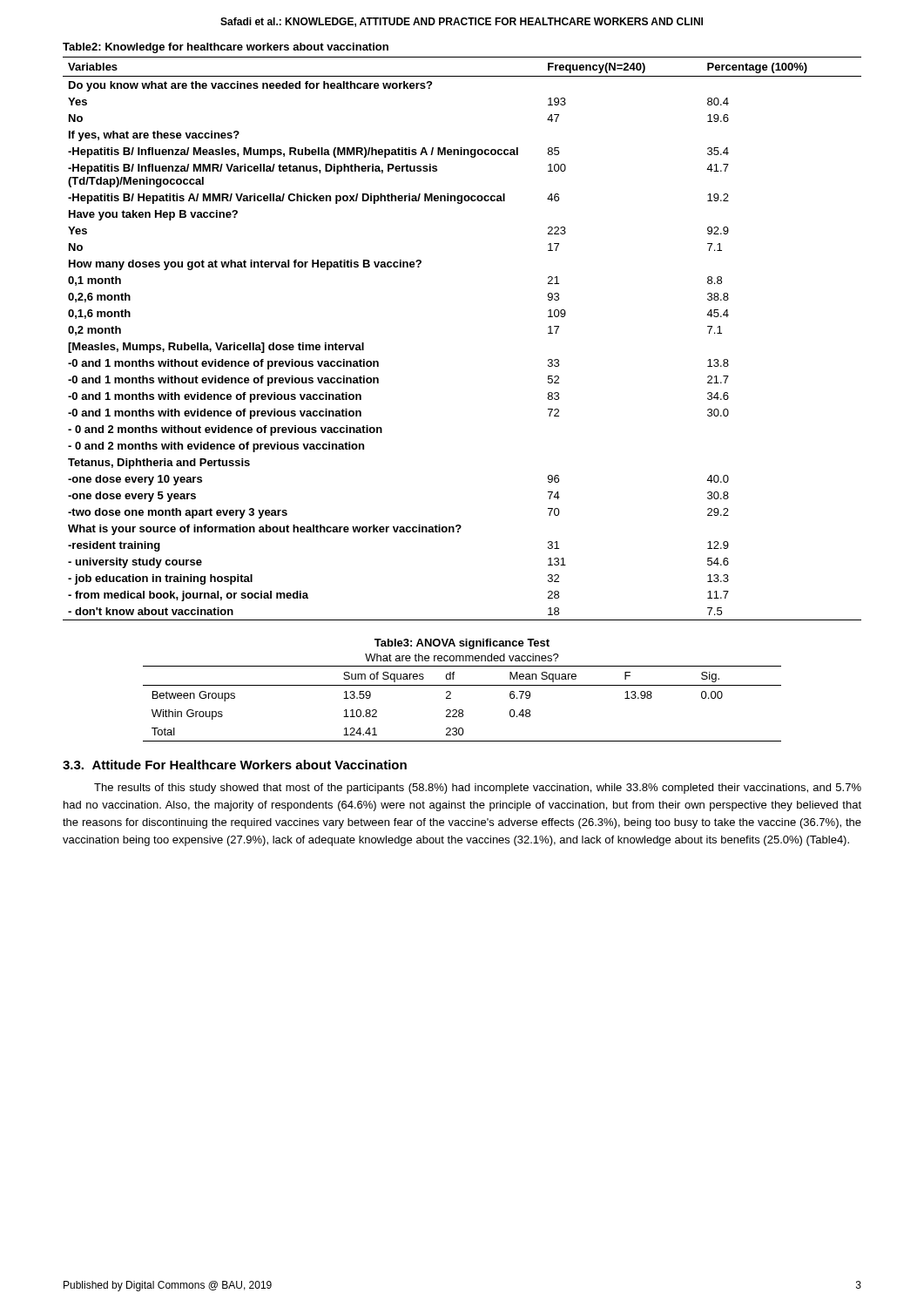Locate the table with the text "If yes, what are these"

point(462,330)
